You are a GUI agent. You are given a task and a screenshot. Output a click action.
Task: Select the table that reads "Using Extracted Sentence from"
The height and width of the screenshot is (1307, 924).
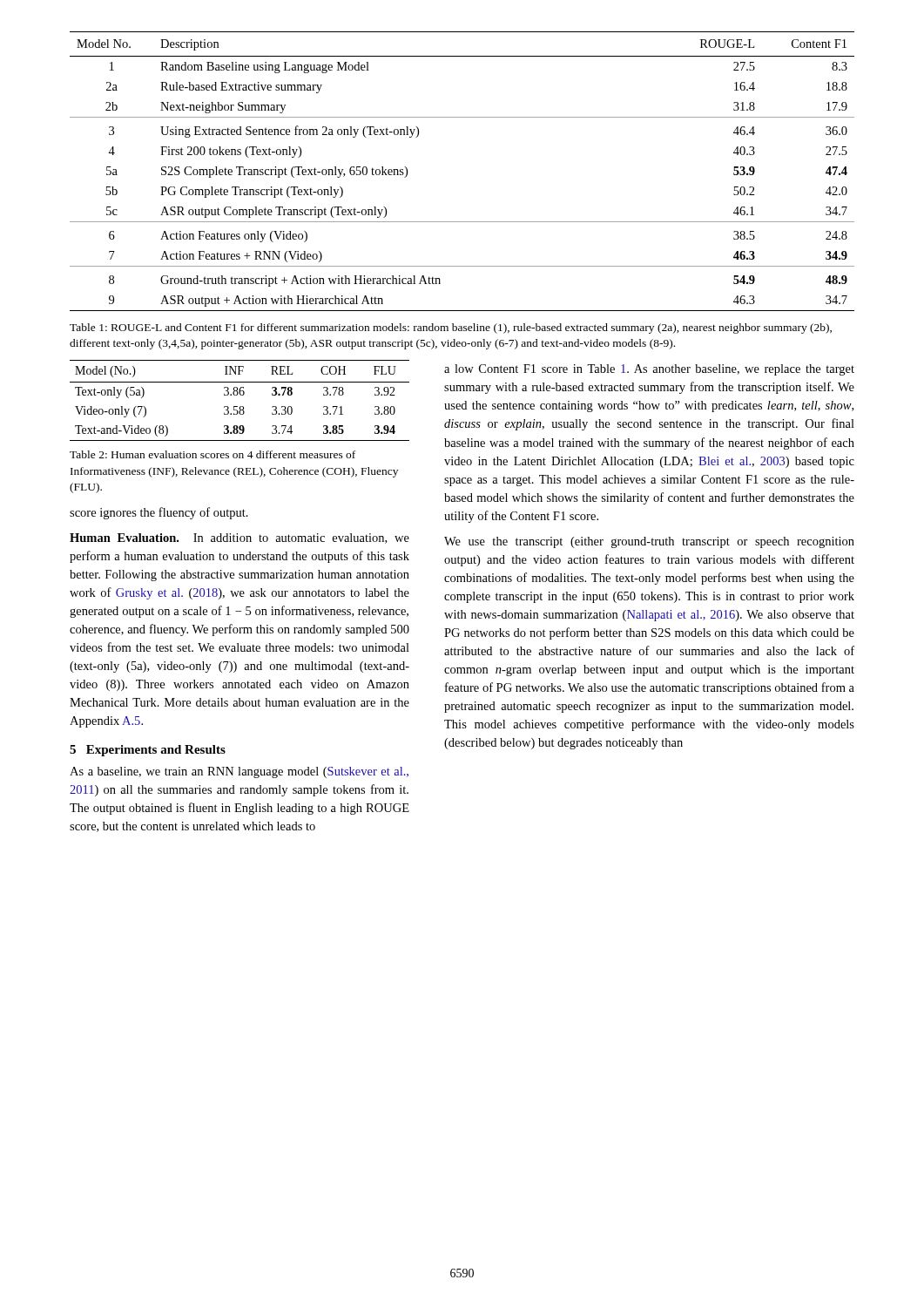[462, 171]
